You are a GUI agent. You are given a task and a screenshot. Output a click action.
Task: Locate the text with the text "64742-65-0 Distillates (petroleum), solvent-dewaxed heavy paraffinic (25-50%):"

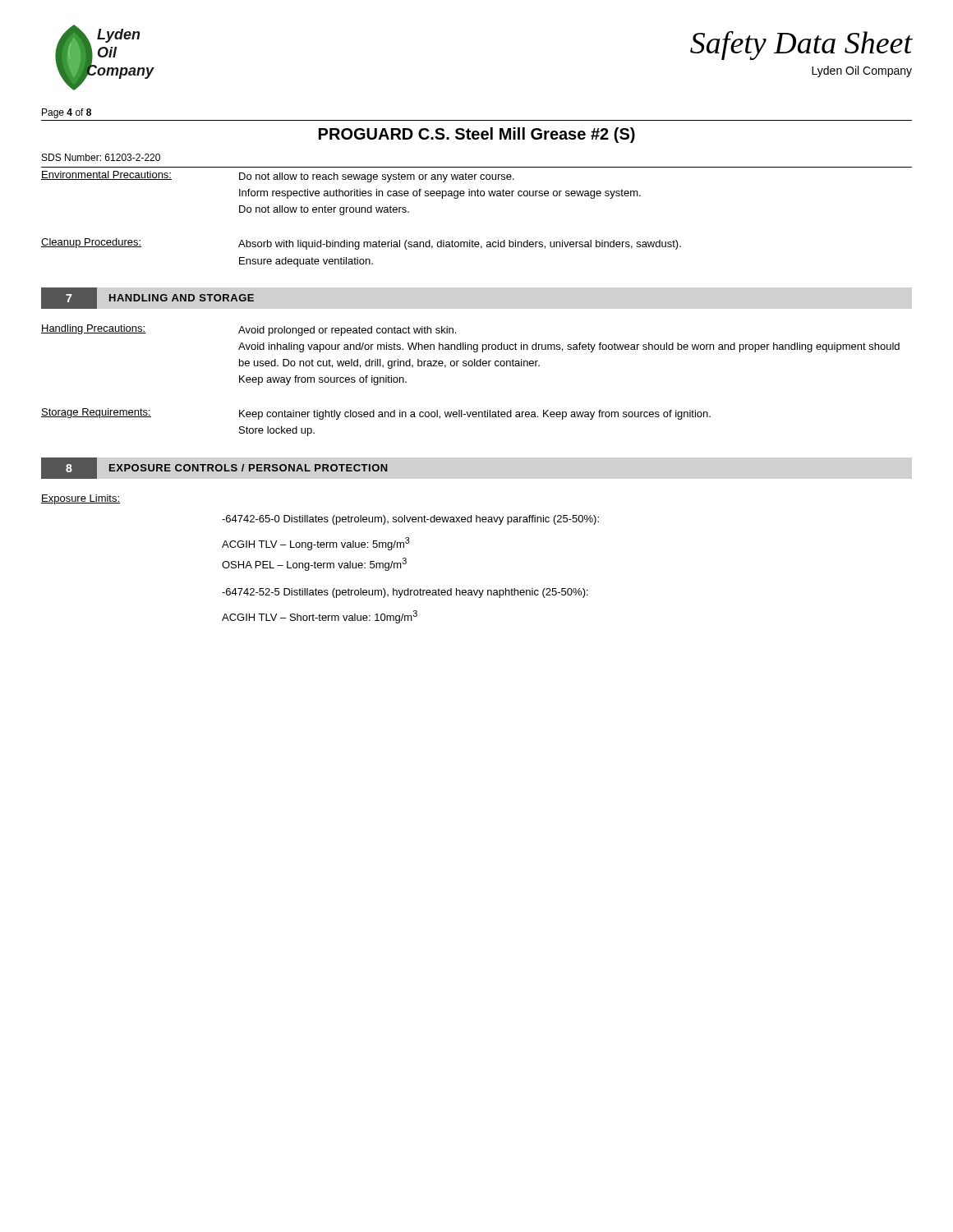[x=411, y=518]
